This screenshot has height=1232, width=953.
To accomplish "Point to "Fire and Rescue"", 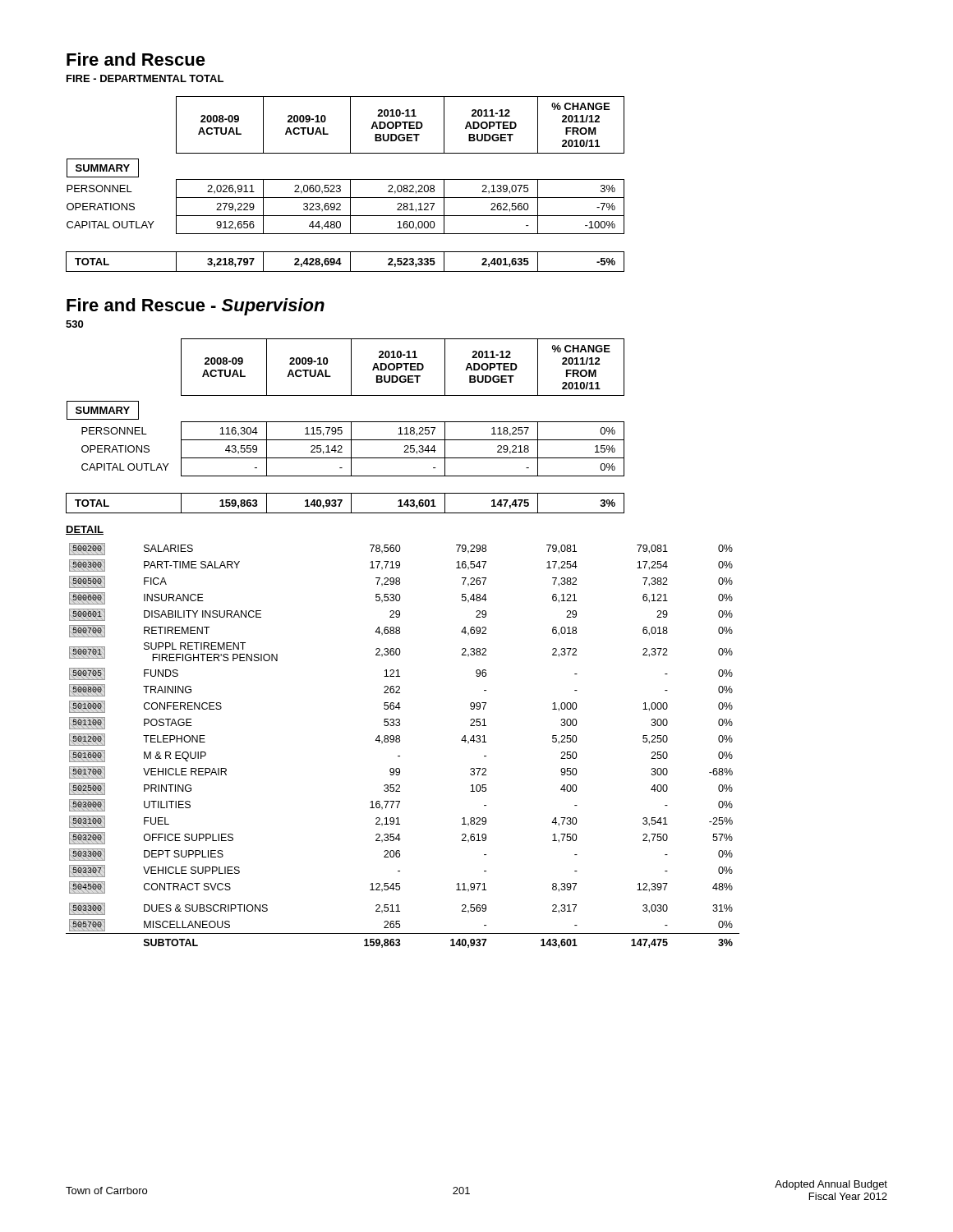I will [x=136, y=60].
